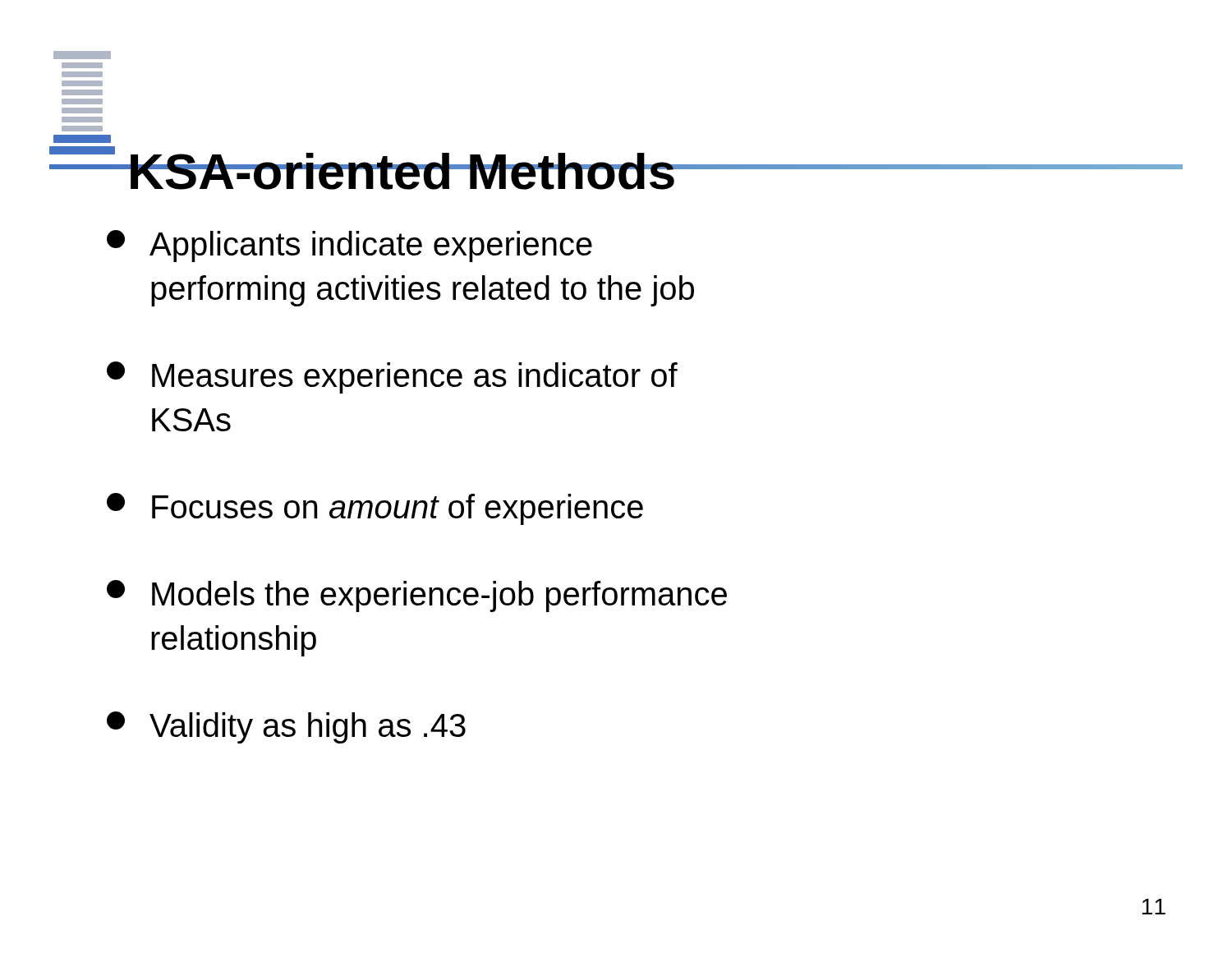
Task: Find the logo
Action: (x=82, y=103)
